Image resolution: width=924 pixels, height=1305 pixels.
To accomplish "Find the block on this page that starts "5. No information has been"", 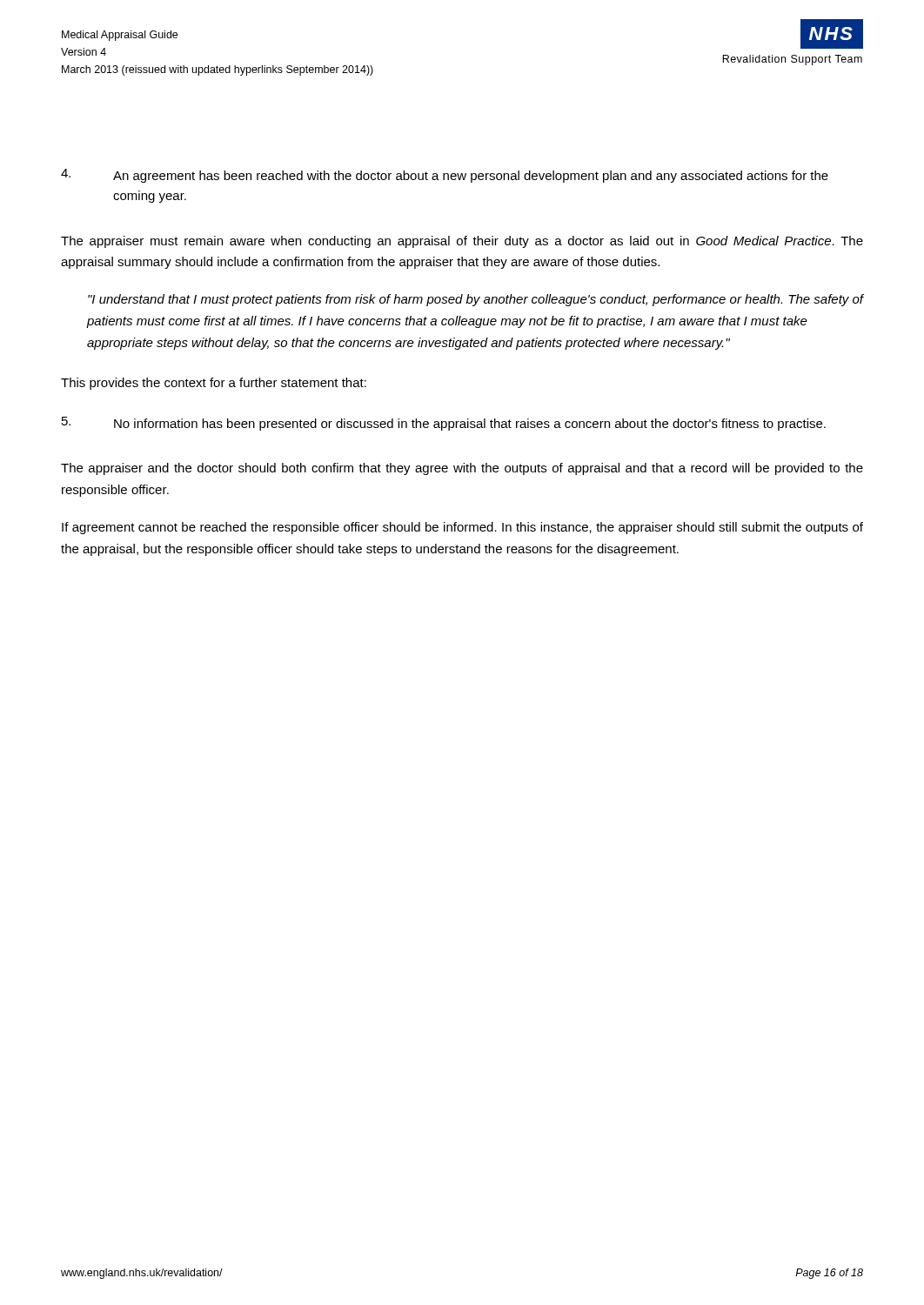I will (x=444, y=423).
